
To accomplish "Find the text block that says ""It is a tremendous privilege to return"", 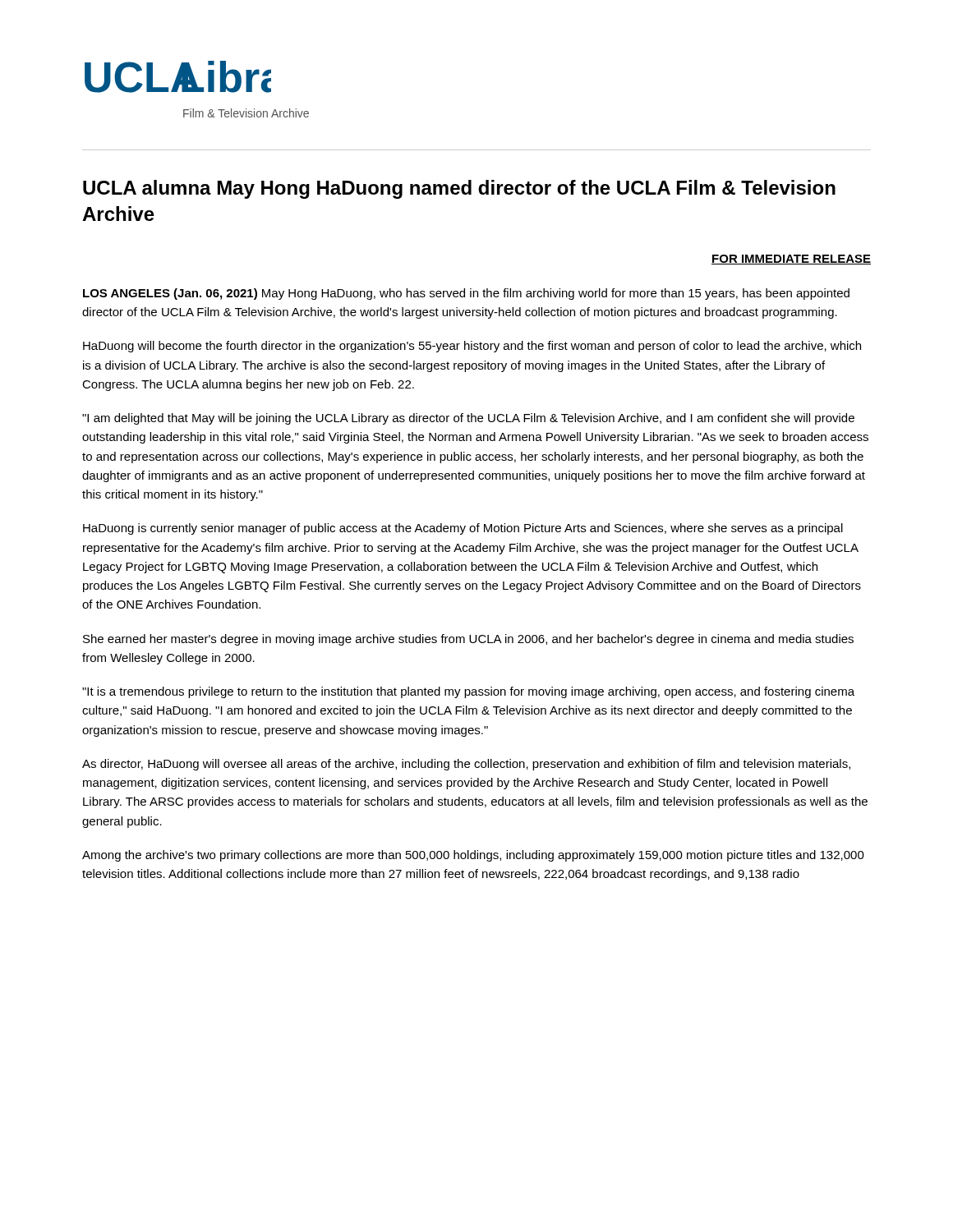I will [x=468, y=710].
